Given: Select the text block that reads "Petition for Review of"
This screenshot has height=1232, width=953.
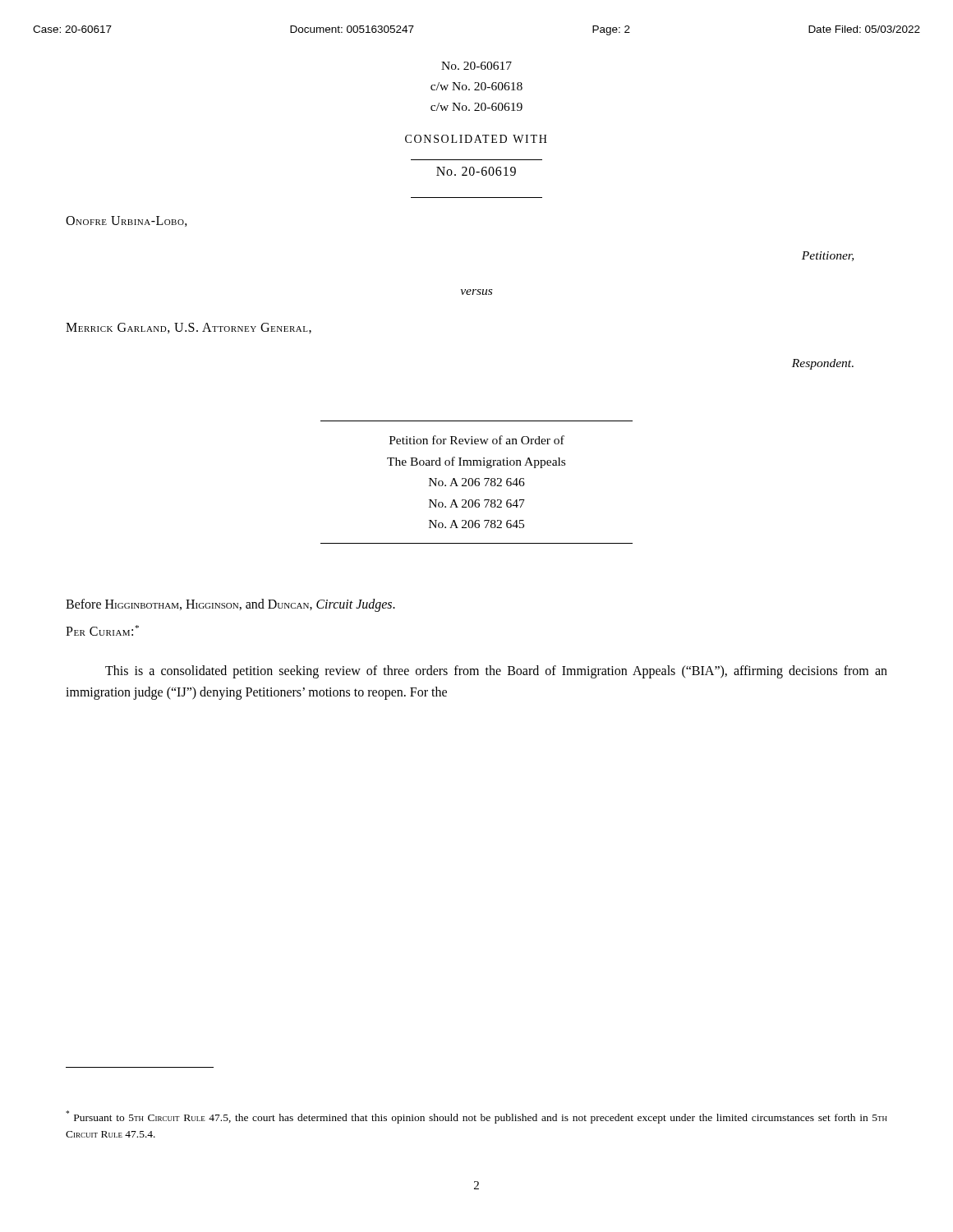Looking at the screenshot, I should pos(476,482).
